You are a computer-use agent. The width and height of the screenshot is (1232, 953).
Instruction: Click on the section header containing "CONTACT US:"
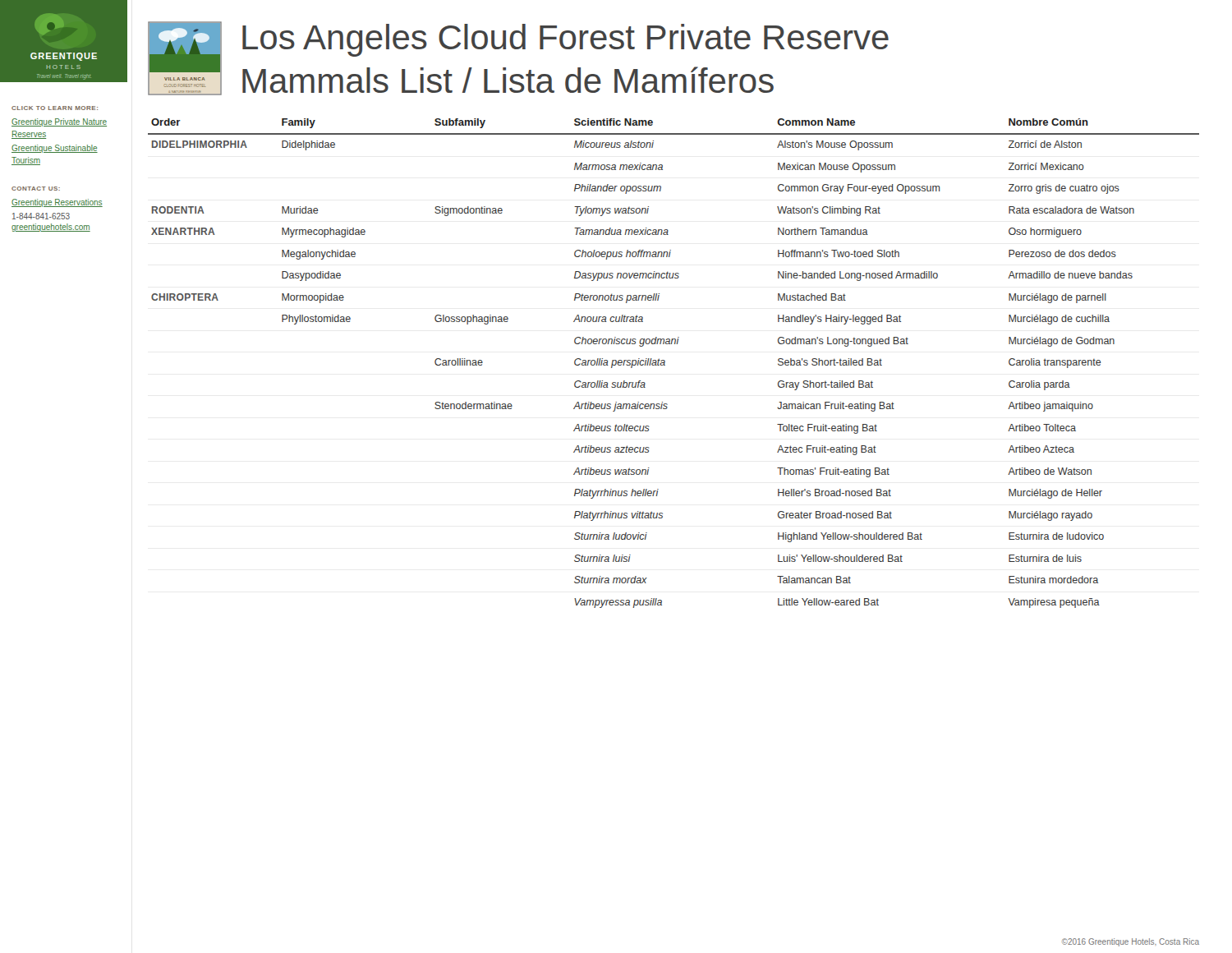point(36,189)
